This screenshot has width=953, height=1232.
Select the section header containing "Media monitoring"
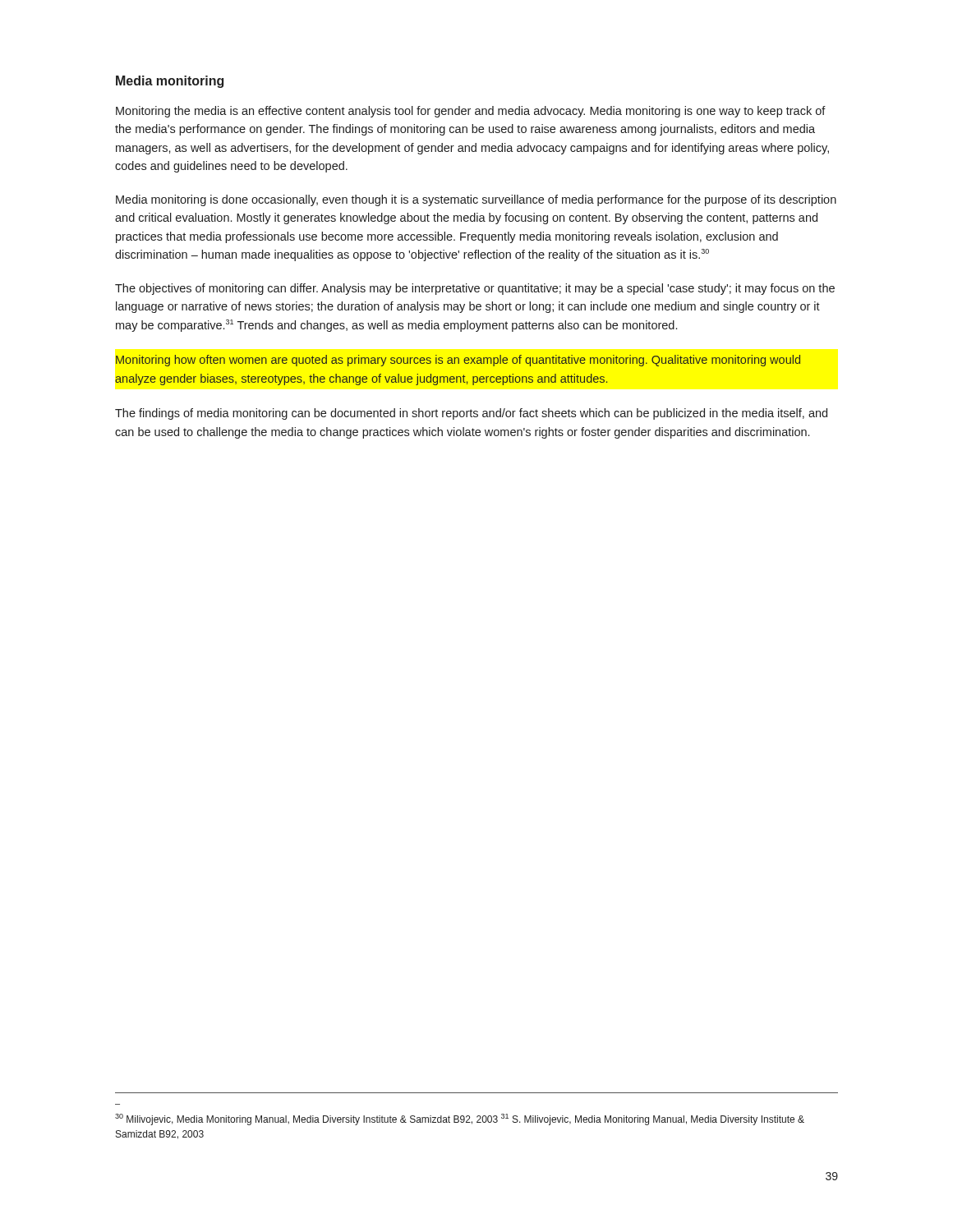170,81
